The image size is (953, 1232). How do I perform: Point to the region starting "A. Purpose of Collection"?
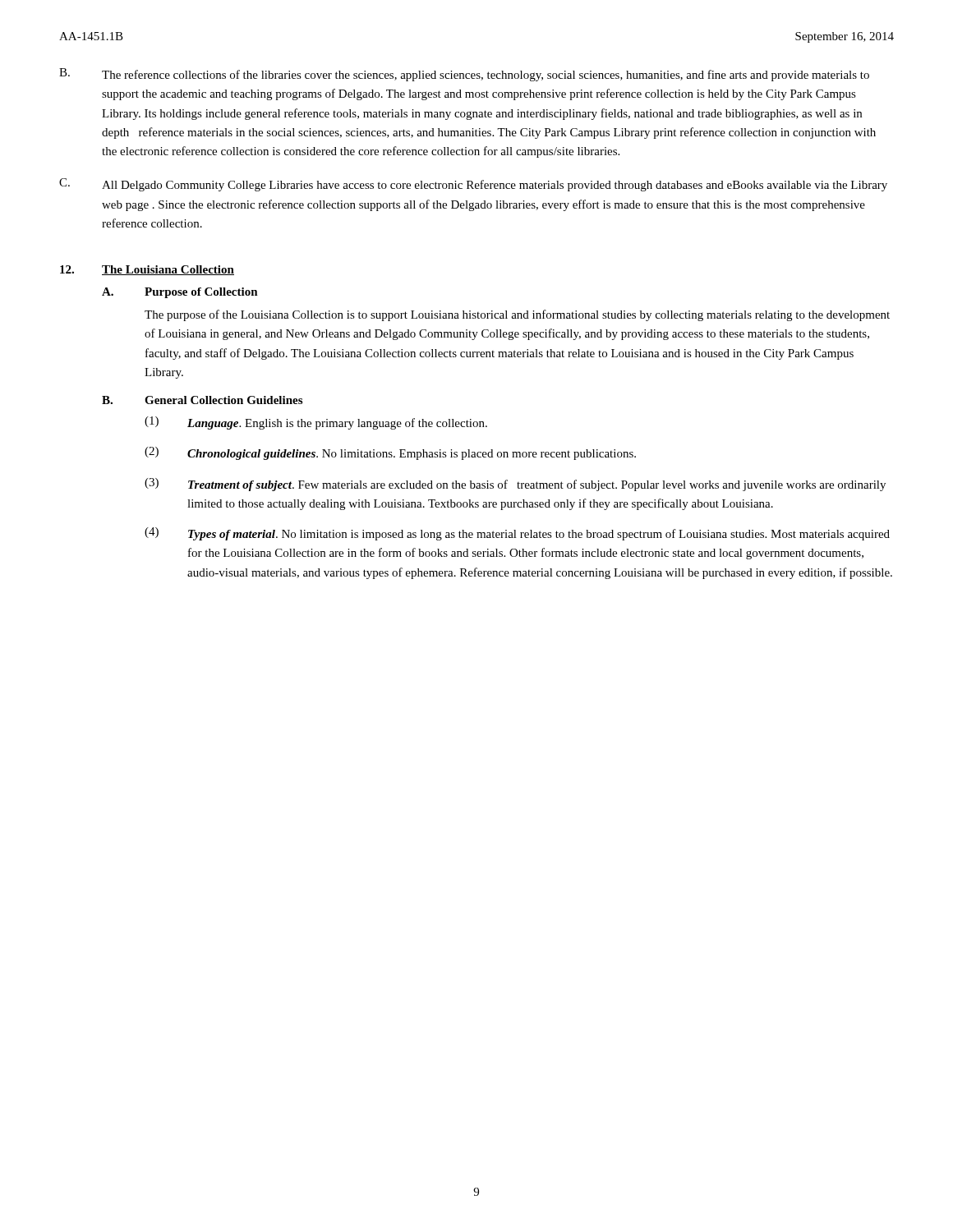(180, 292)
